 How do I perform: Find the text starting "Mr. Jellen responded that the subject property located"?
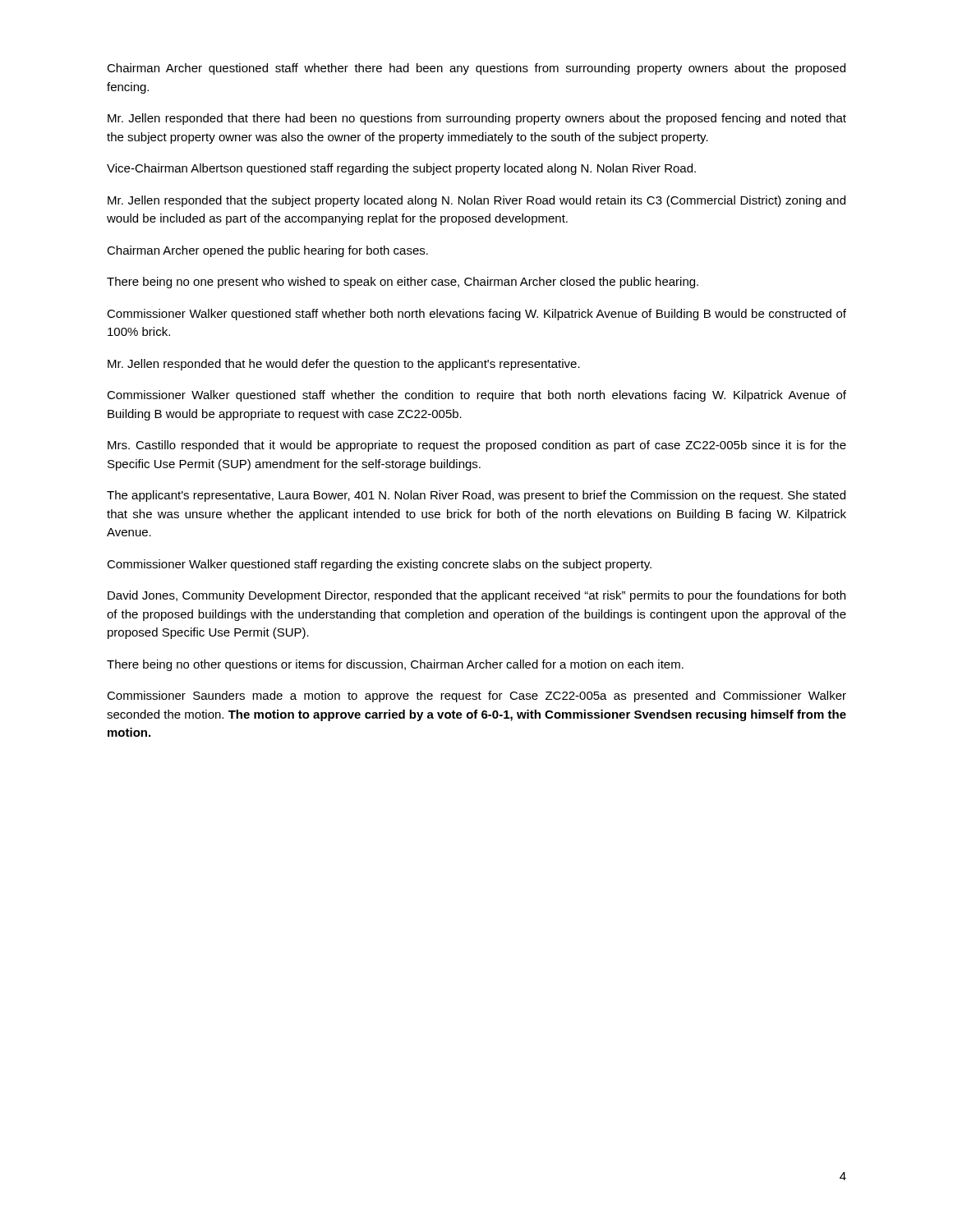coord(476,209)
